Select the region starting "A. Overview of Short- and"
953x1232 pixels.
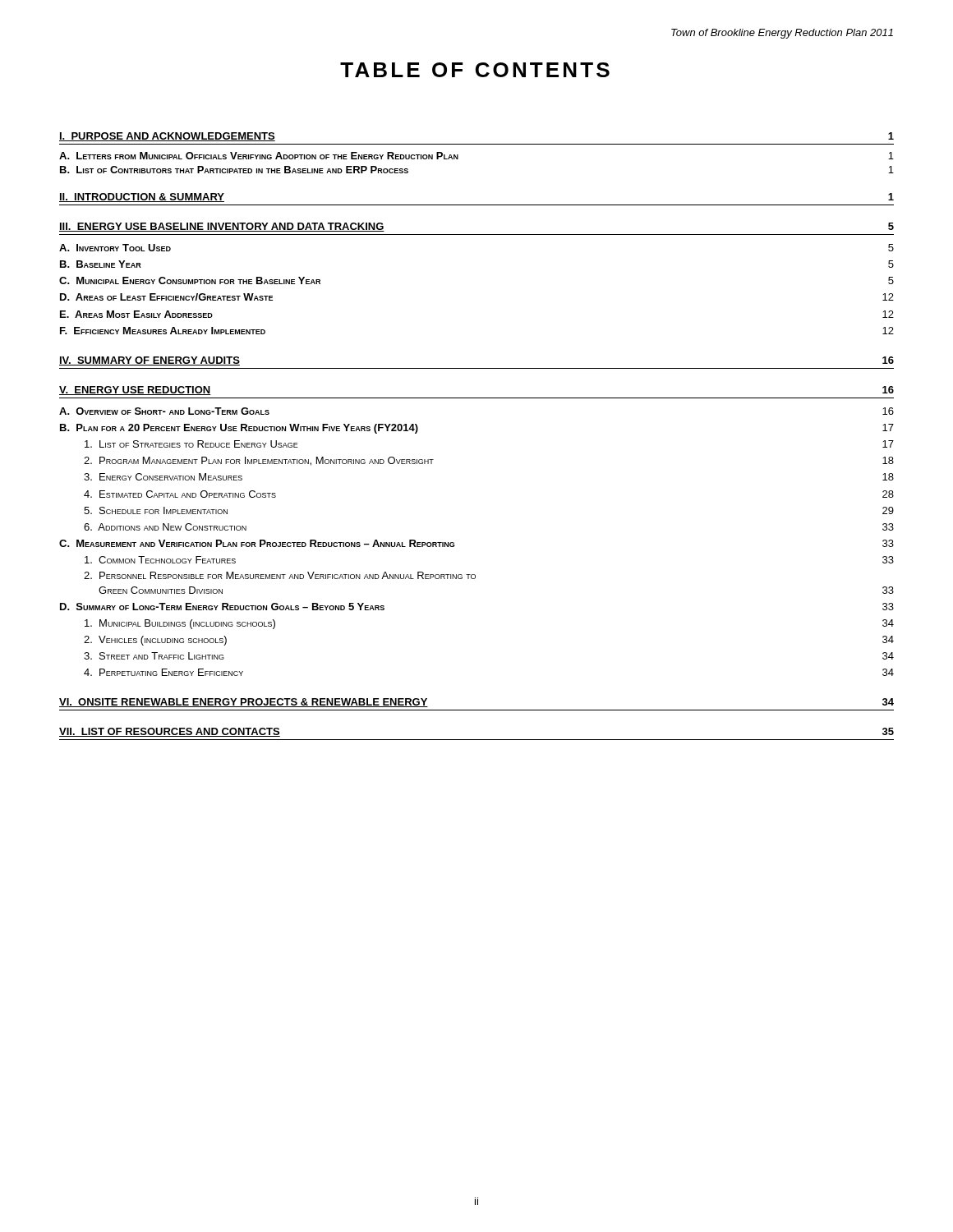coord(160,411)
